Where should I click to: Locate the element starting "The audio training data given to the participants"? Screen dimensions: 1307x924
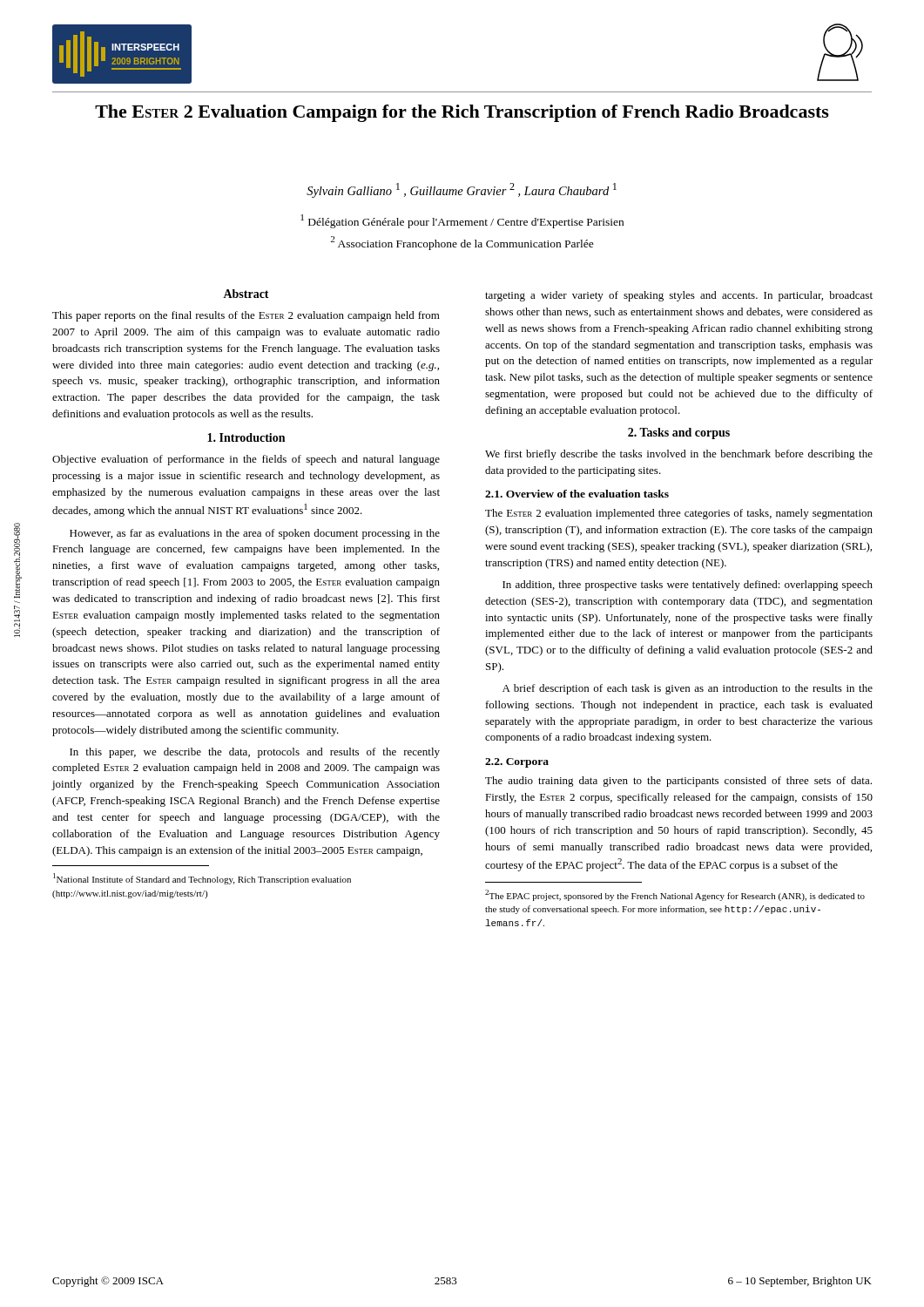click(679, 824)
